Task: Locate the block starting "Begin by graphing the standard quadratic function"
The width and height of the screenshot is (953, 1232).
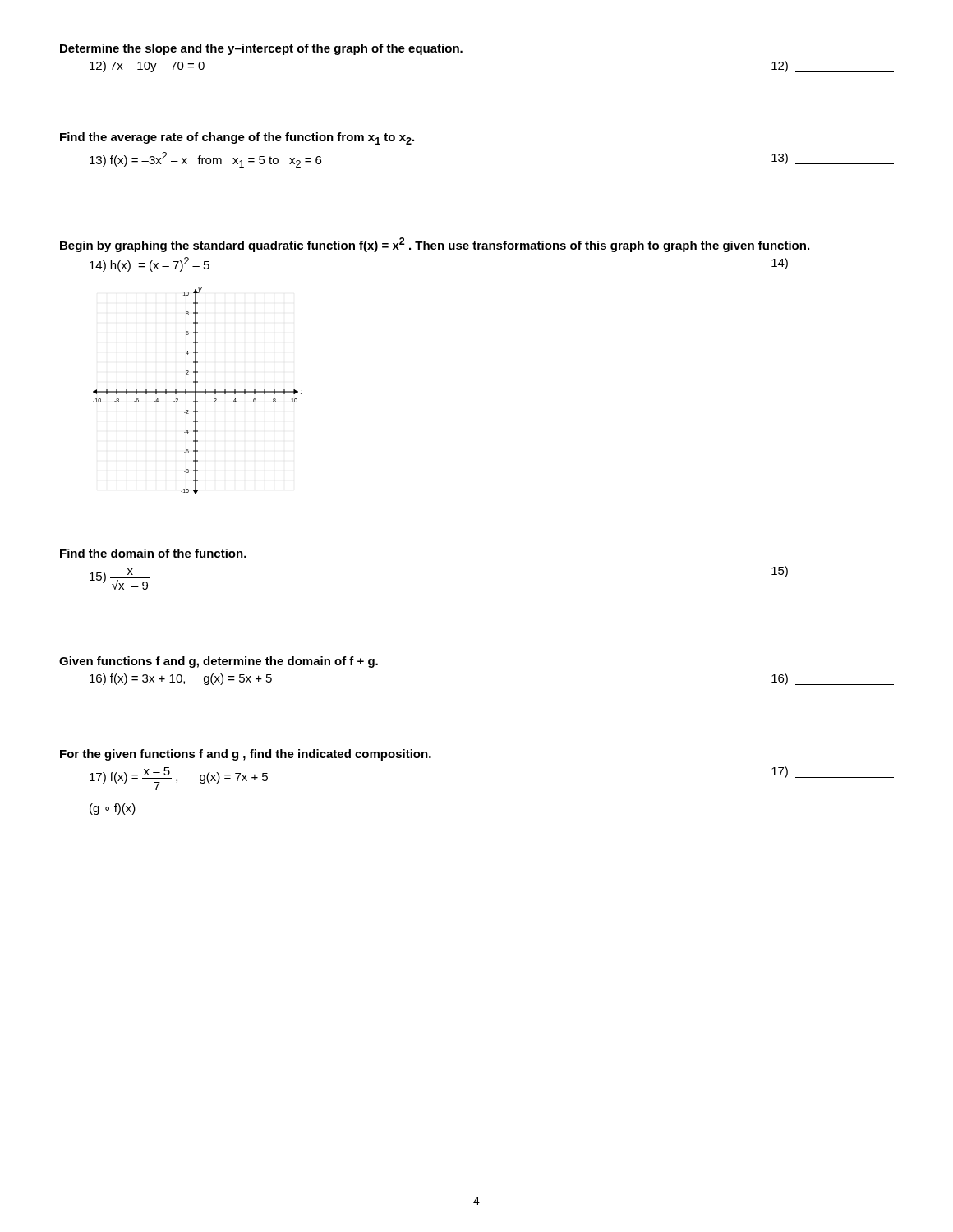Action: pos(435,244)
